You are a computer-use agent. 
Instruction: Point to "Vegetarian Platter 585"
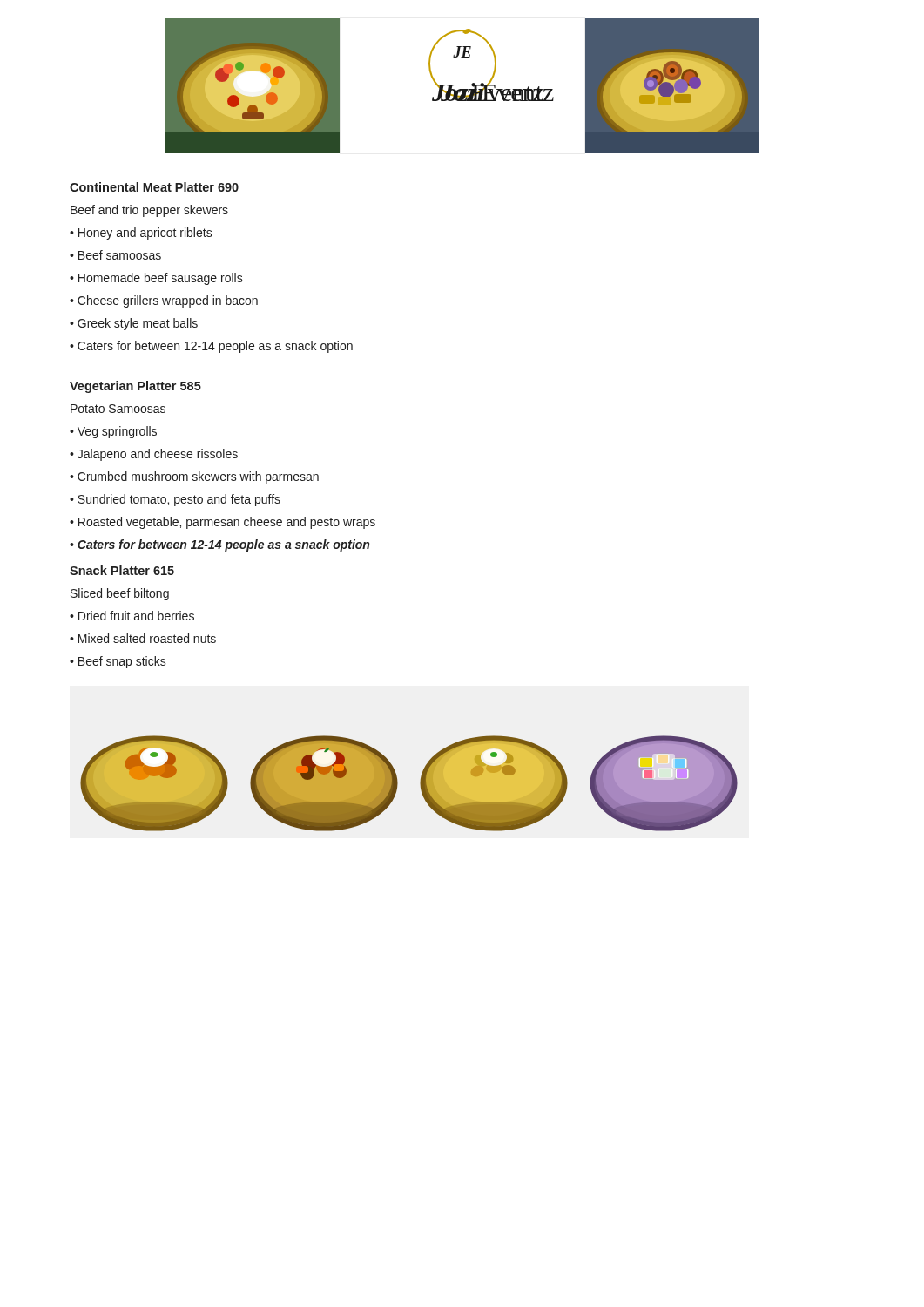point(135,386)
